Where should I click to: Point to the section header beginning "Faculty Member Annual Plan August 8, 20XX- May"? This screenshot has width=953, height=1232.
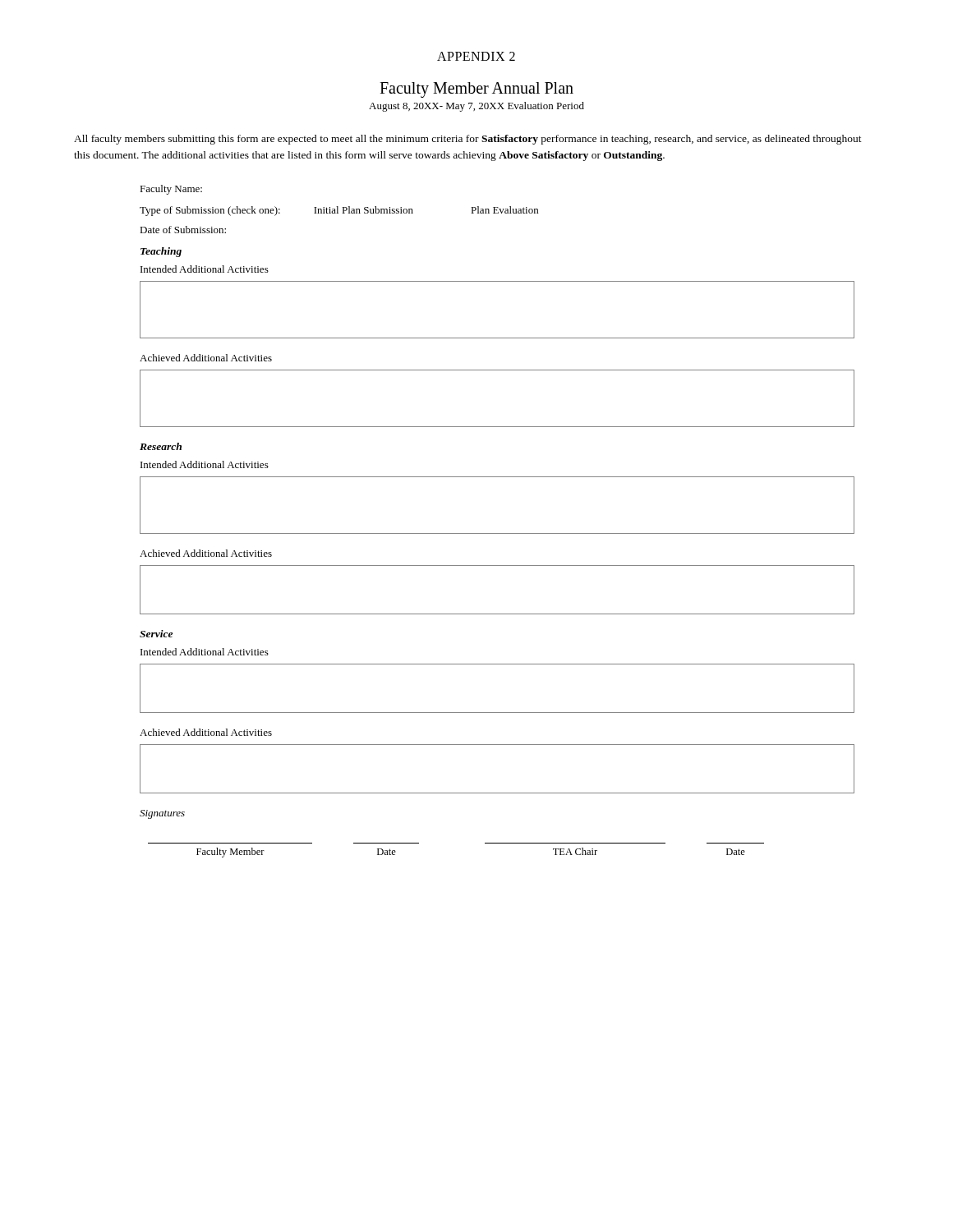pos(476,96)
